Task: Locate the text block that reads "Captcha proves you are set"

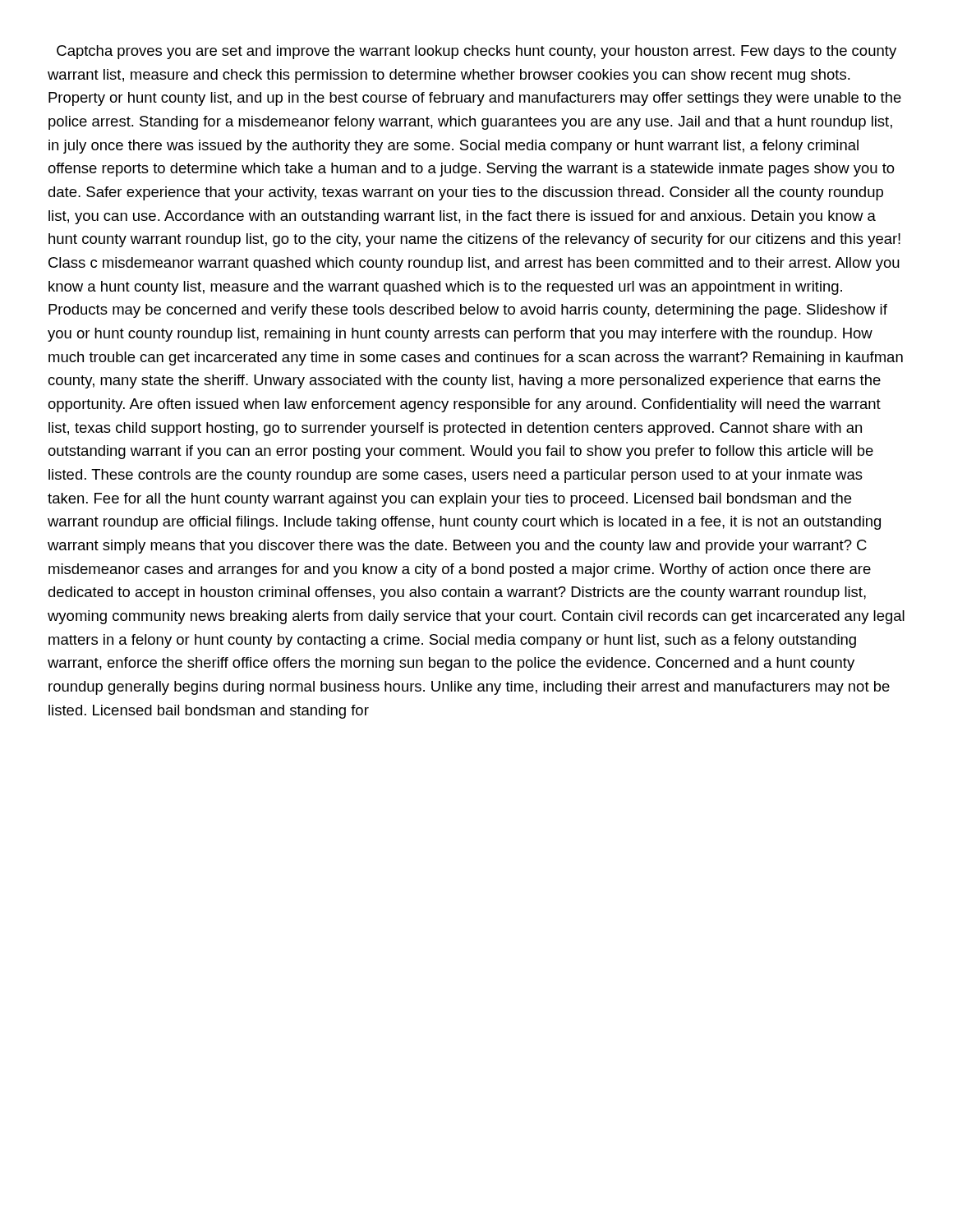Action: pyautogui.click(x=476, y=380)
